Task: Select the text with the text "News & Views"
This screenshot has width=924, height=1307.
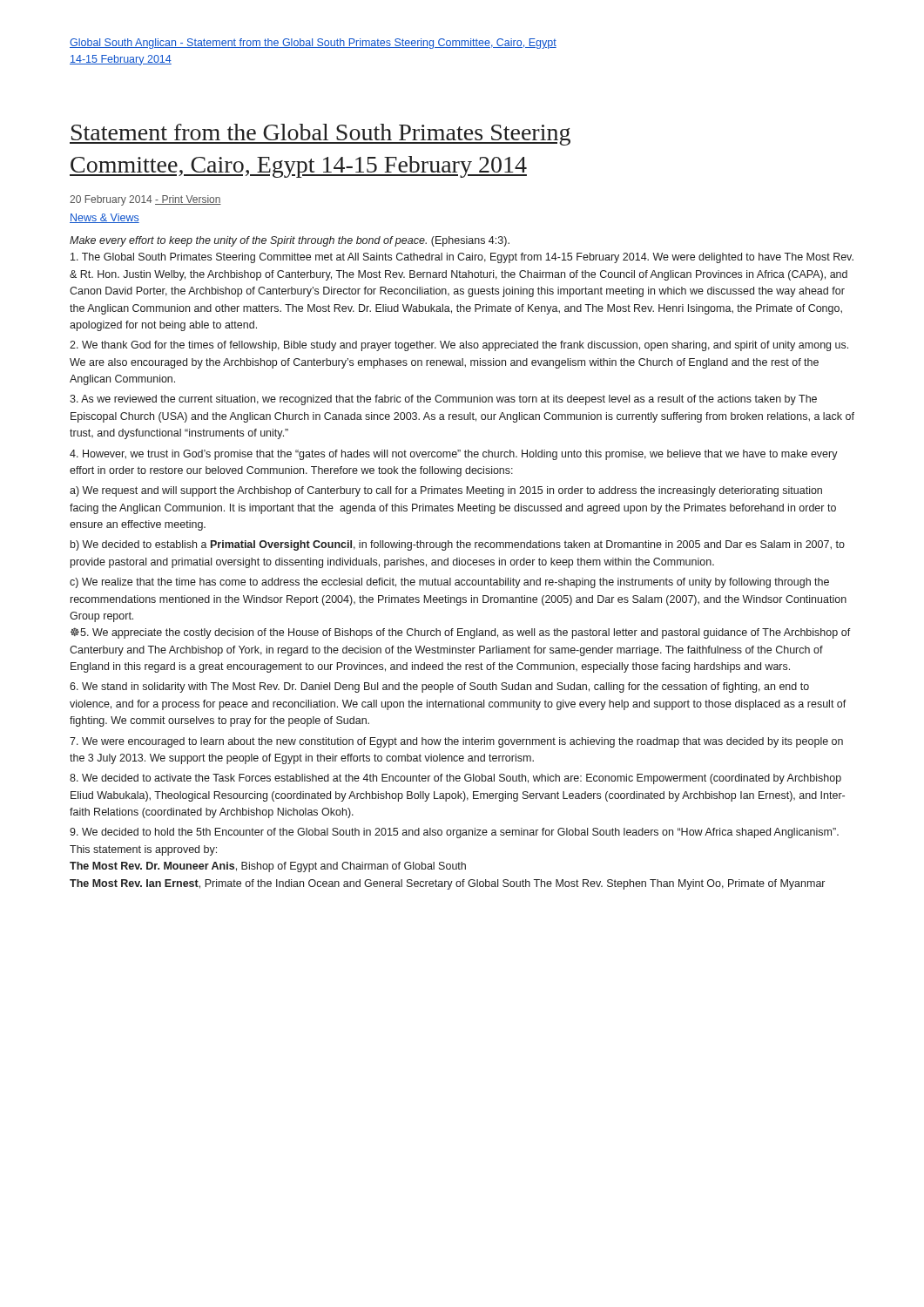Action: pyautogui.click(x=104, y=218)
